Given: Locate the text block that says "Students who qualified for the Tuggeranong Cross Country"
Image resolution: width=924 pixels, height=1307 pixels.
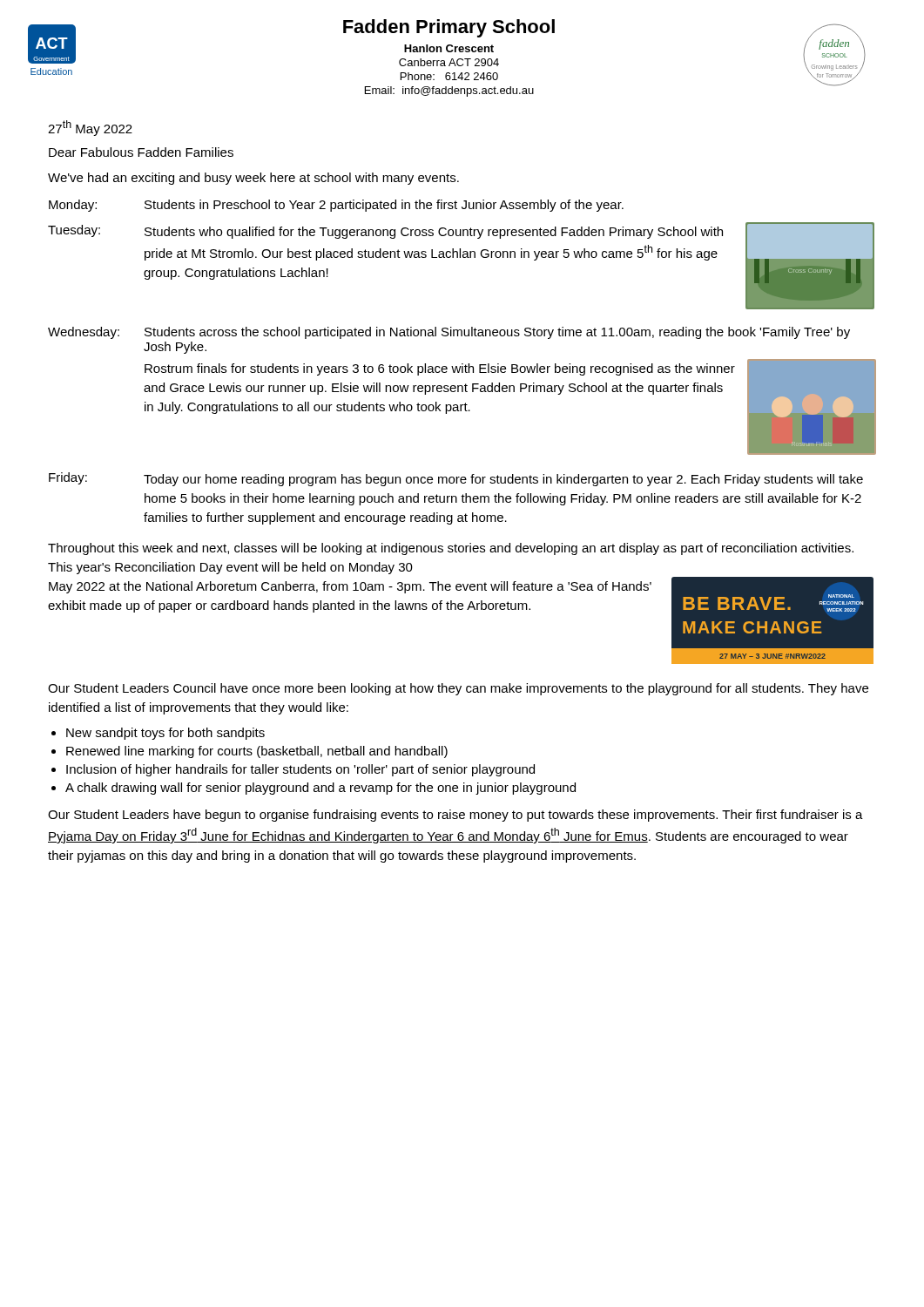Looking at the screenshot, I should coord(434,252).
